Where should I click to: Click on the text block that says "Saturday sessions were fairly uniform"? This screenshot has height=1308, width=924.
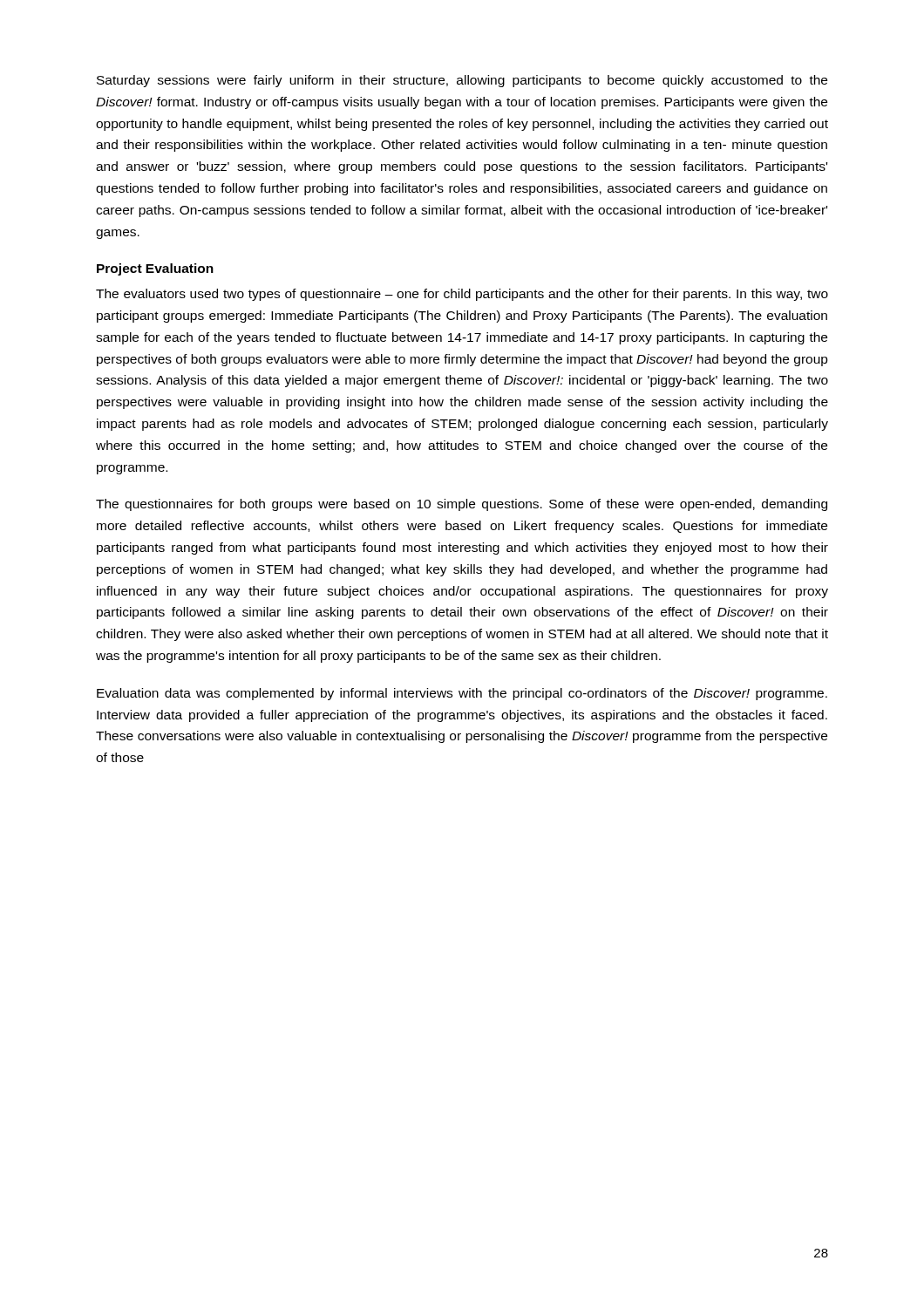pyautogui.click(x=462, y=156)
